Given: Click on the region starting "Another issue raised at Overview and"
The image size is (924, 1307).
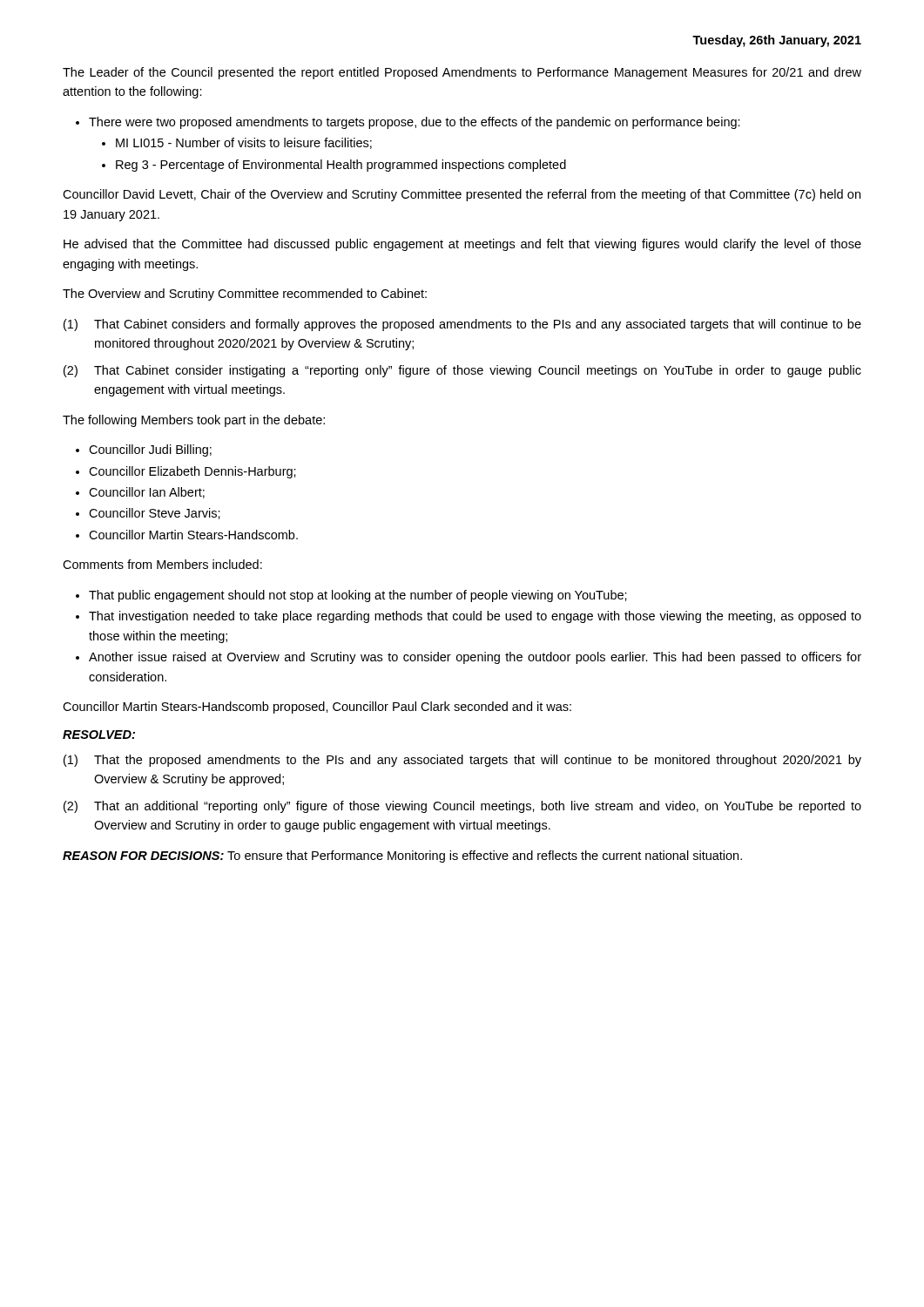Looking at the screenshot, I should tap(475, 667).
